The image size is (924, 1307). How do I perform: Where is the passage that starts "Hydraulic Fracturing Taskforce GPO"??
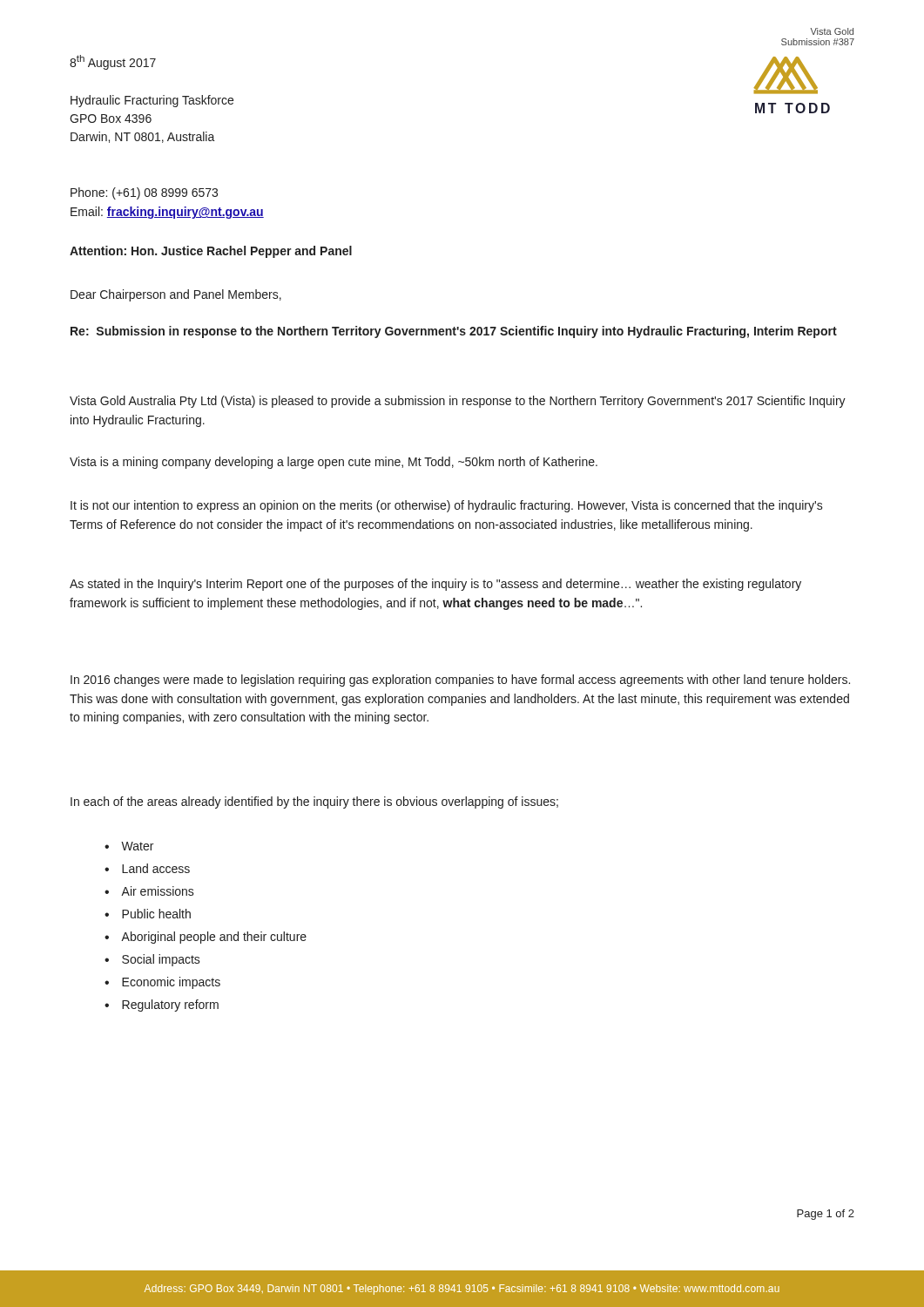(152, 118)
